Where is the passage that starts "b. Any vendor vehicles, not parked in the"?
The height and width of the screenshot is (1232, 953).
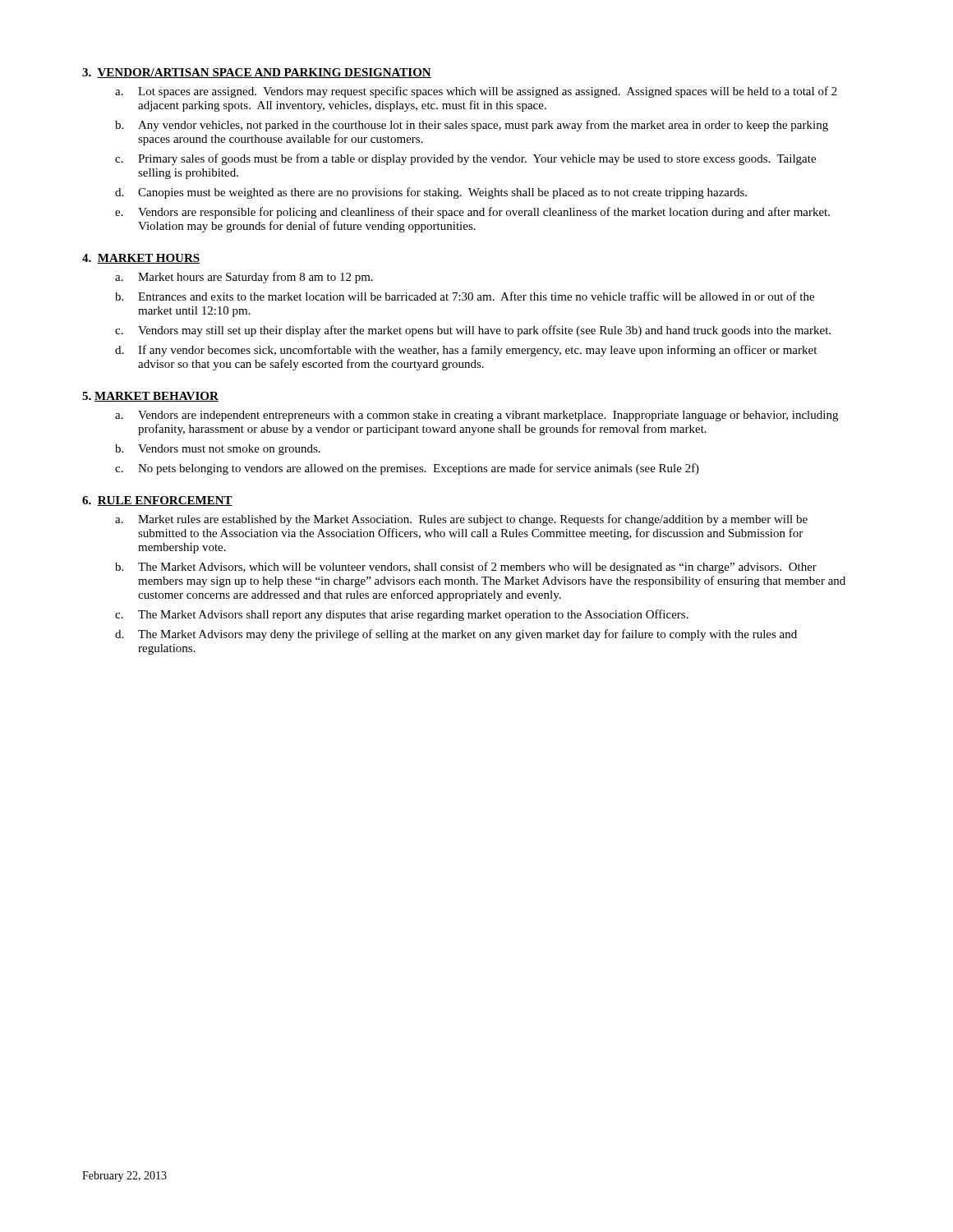click(x=481, y=132)
